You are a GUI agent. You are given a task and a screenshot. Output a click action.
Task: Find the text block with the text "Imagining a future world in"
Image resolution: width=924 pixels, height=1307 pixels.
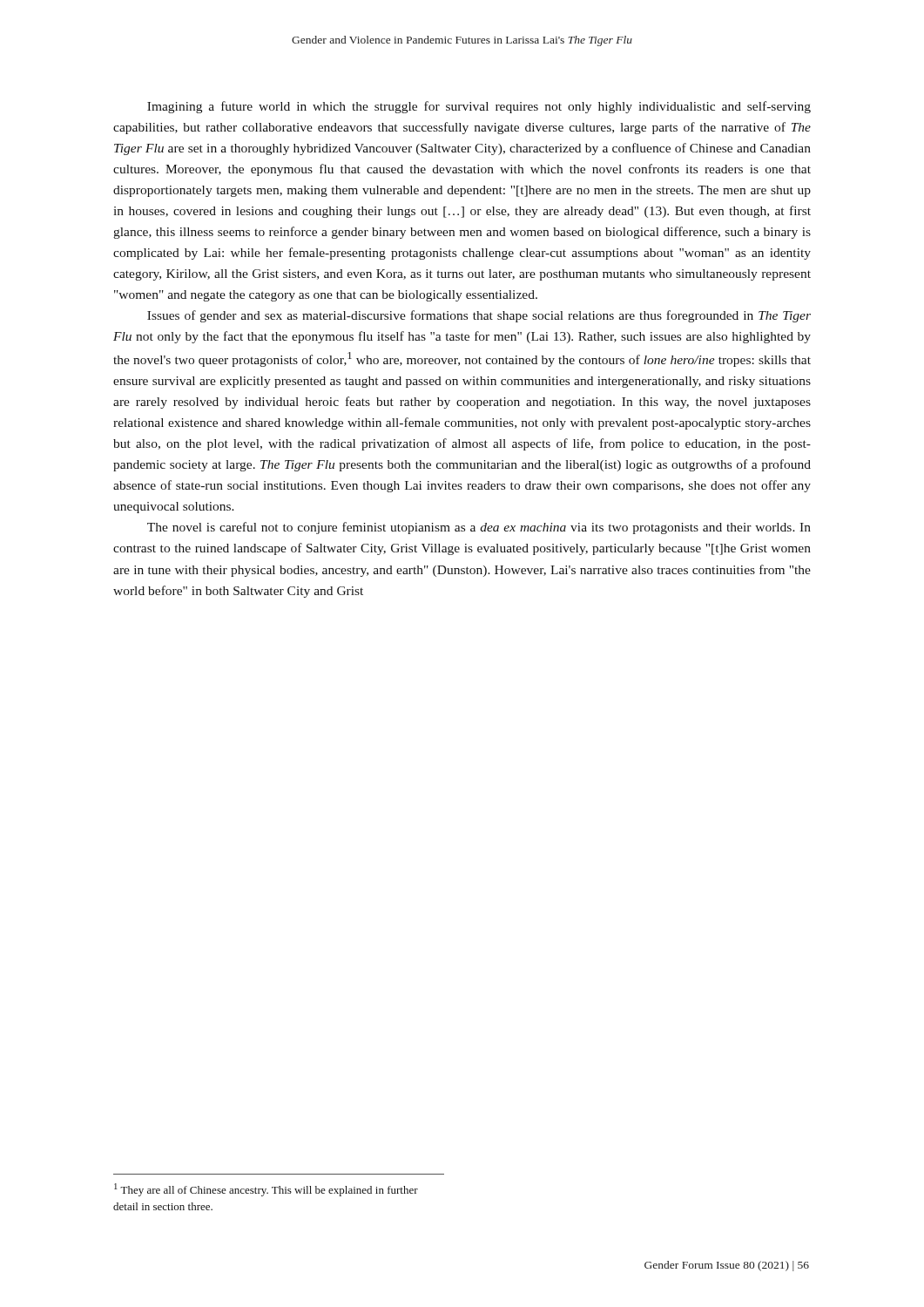(462, 200)
